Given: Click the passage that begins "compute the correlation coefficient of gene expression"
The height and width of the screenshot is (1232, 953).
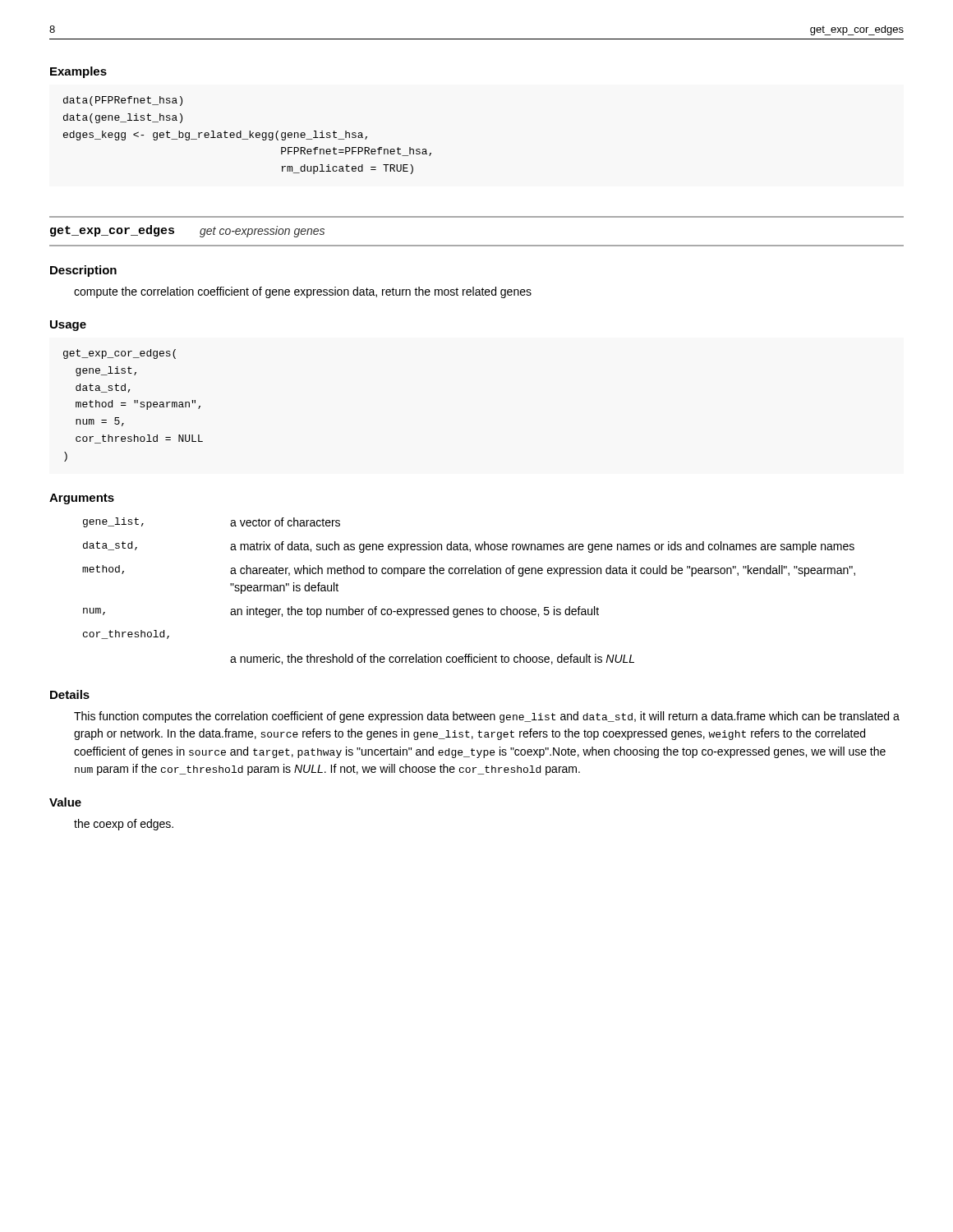Looking at the screenshot, I should pyautogui.click(x=303, y=292).
